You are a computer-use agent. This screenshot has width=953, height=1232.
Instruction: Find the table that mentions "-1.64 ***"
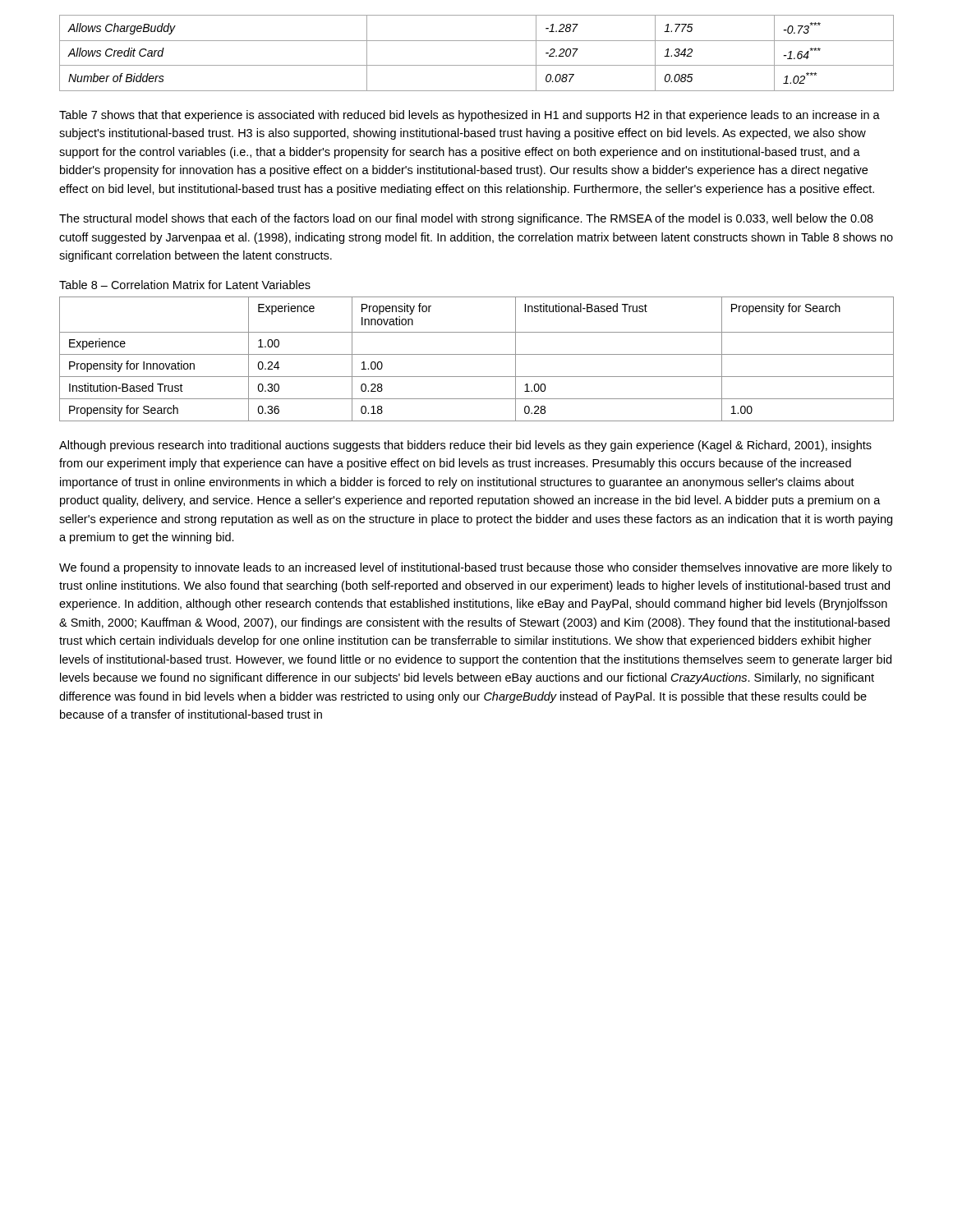coord(476,53)
